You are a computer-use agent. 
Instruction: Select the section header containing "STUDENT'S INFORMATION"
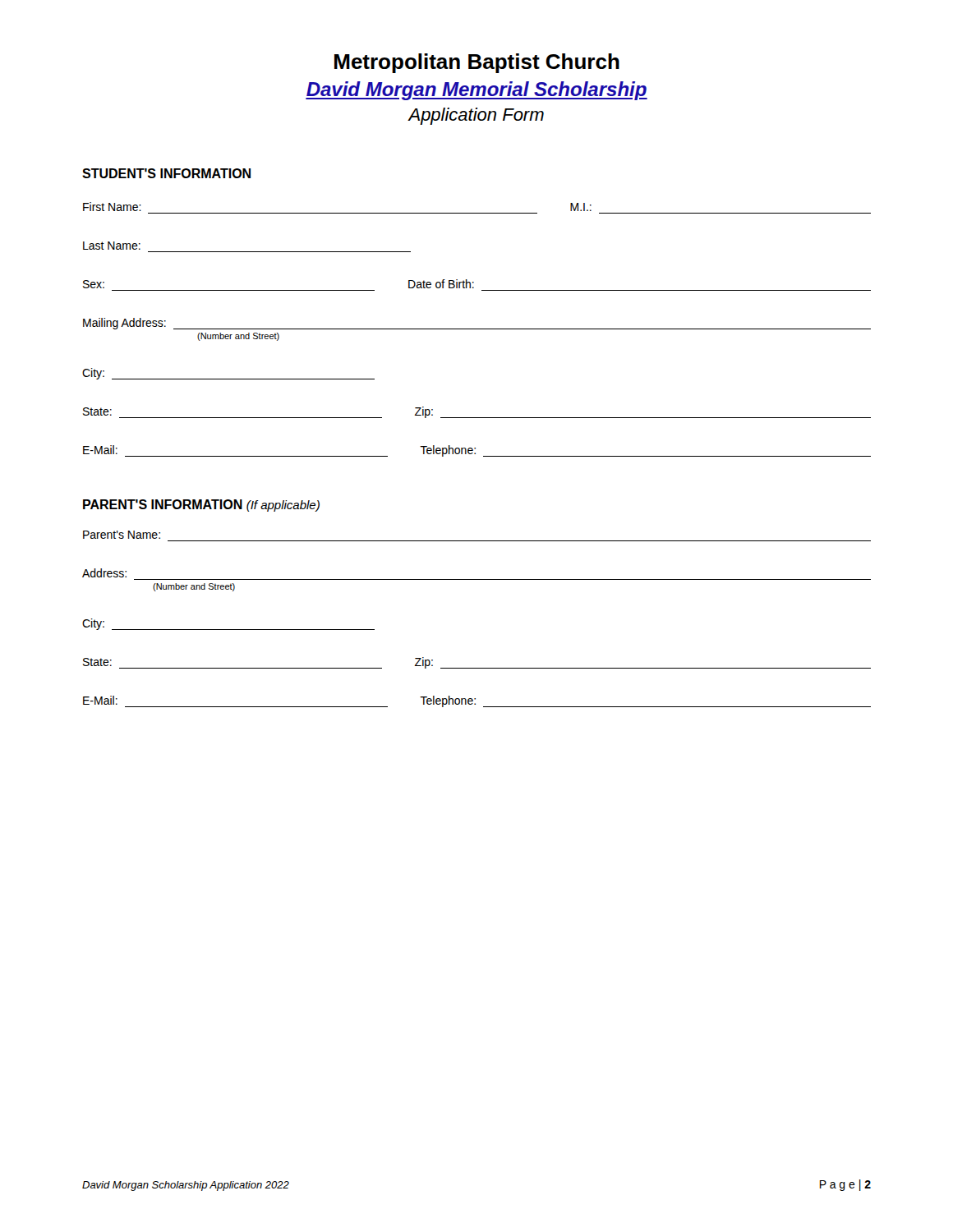(167, 174)
